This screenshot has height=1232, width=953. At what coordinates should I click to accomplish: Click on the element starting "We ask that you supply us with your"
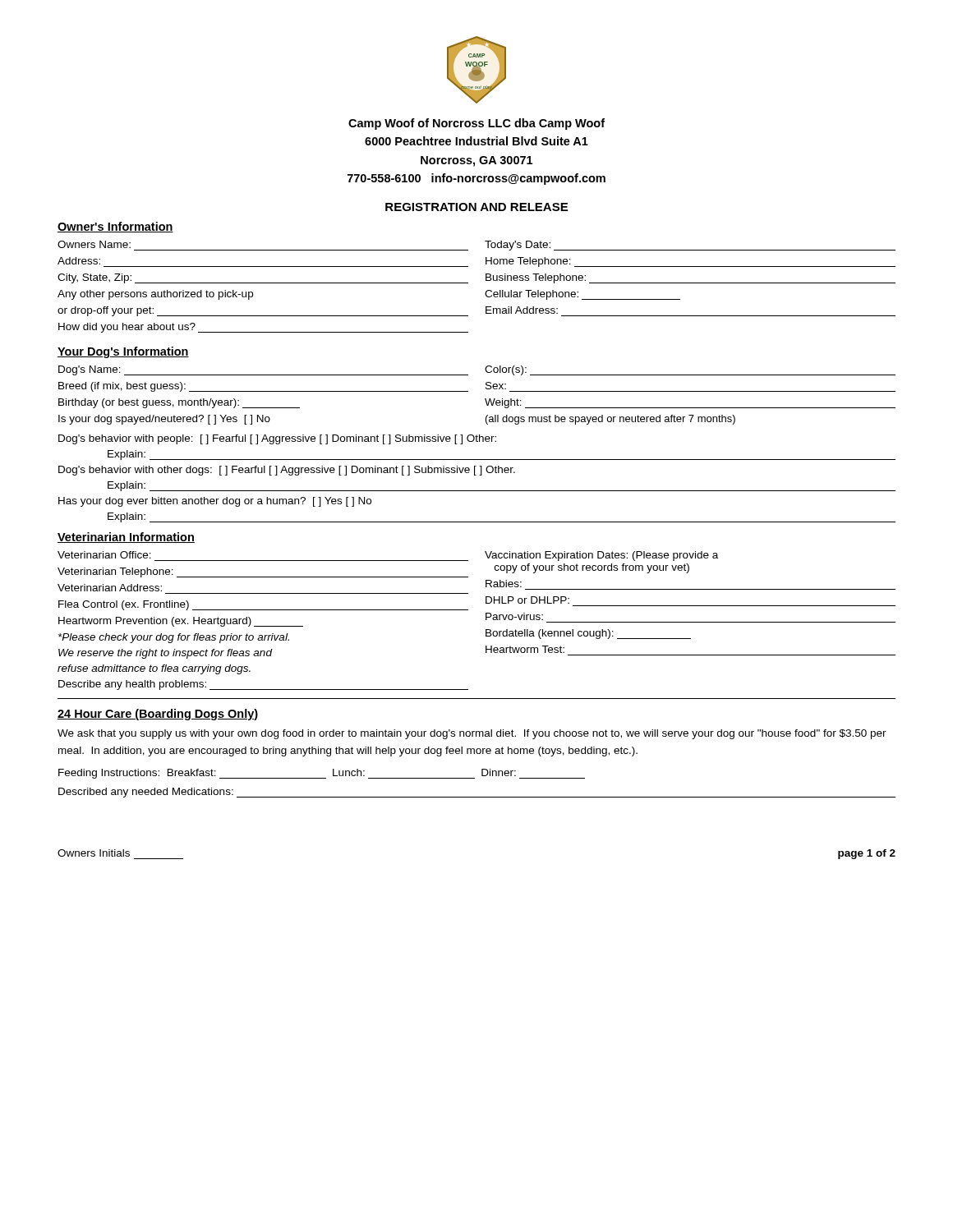tap(472, 742)
